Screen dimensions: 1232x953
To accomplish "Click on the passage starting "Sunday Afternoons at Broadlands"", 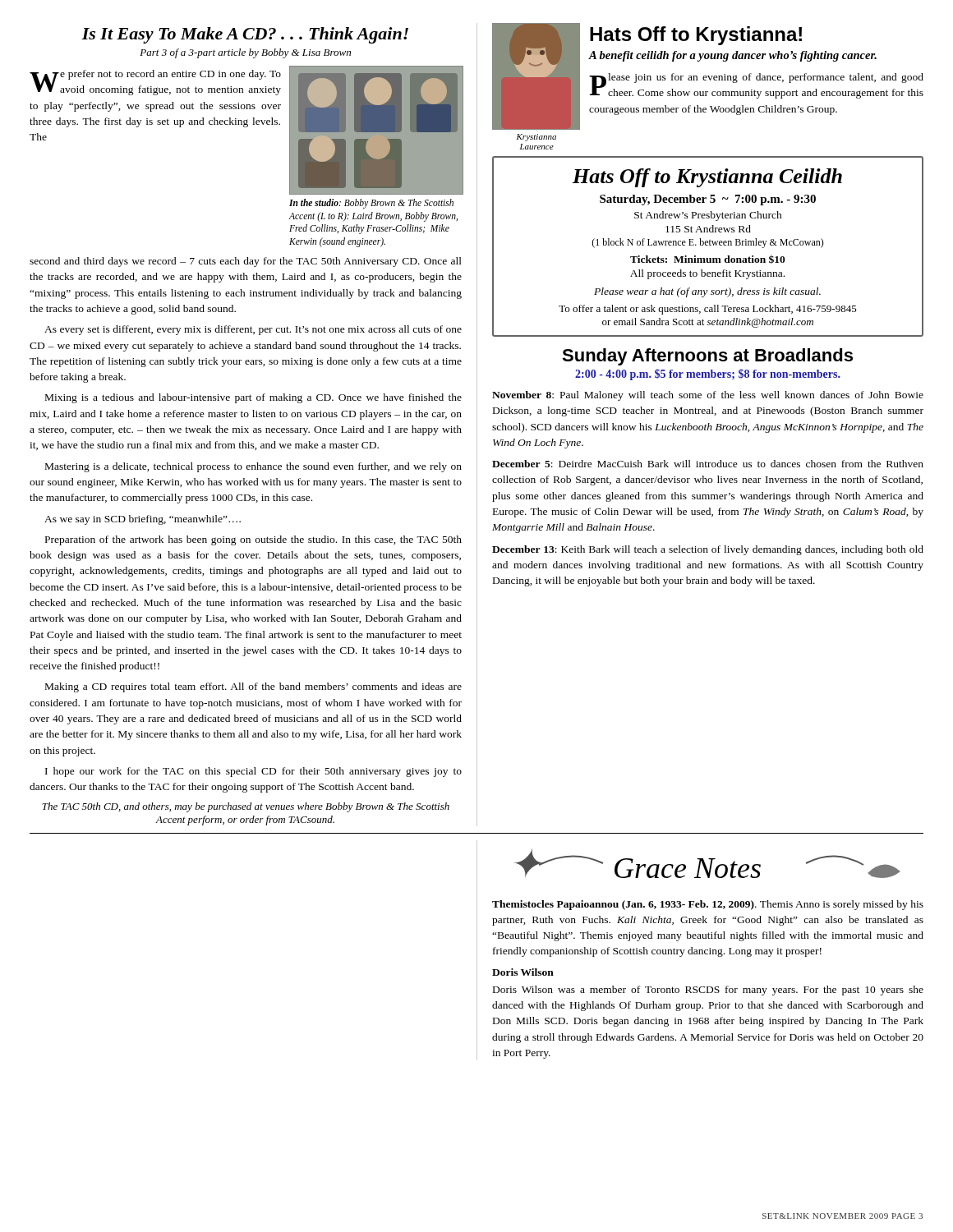I will pos(708,355).
